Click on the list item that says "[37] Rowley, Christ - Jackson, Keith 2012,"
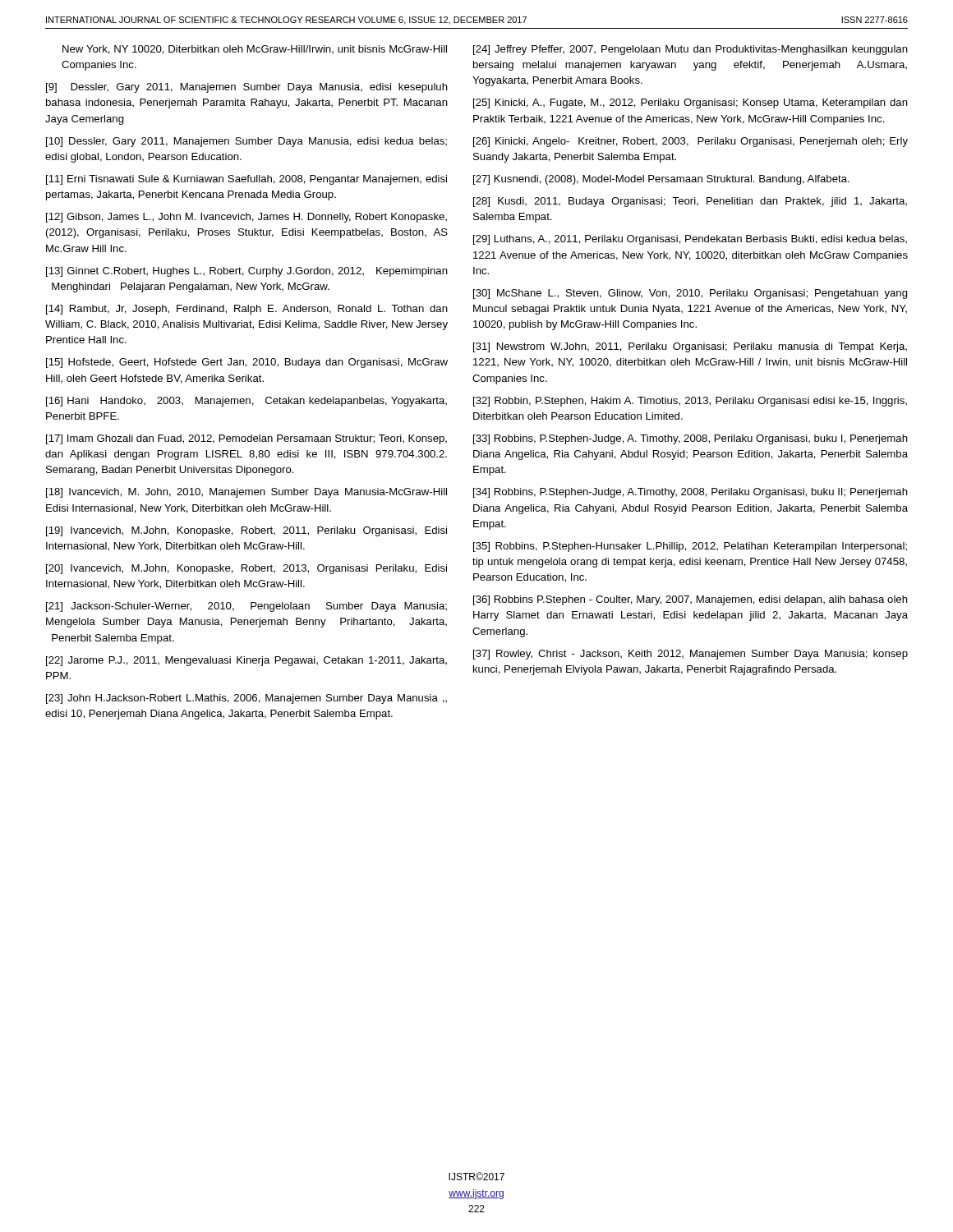 [690, 661]
